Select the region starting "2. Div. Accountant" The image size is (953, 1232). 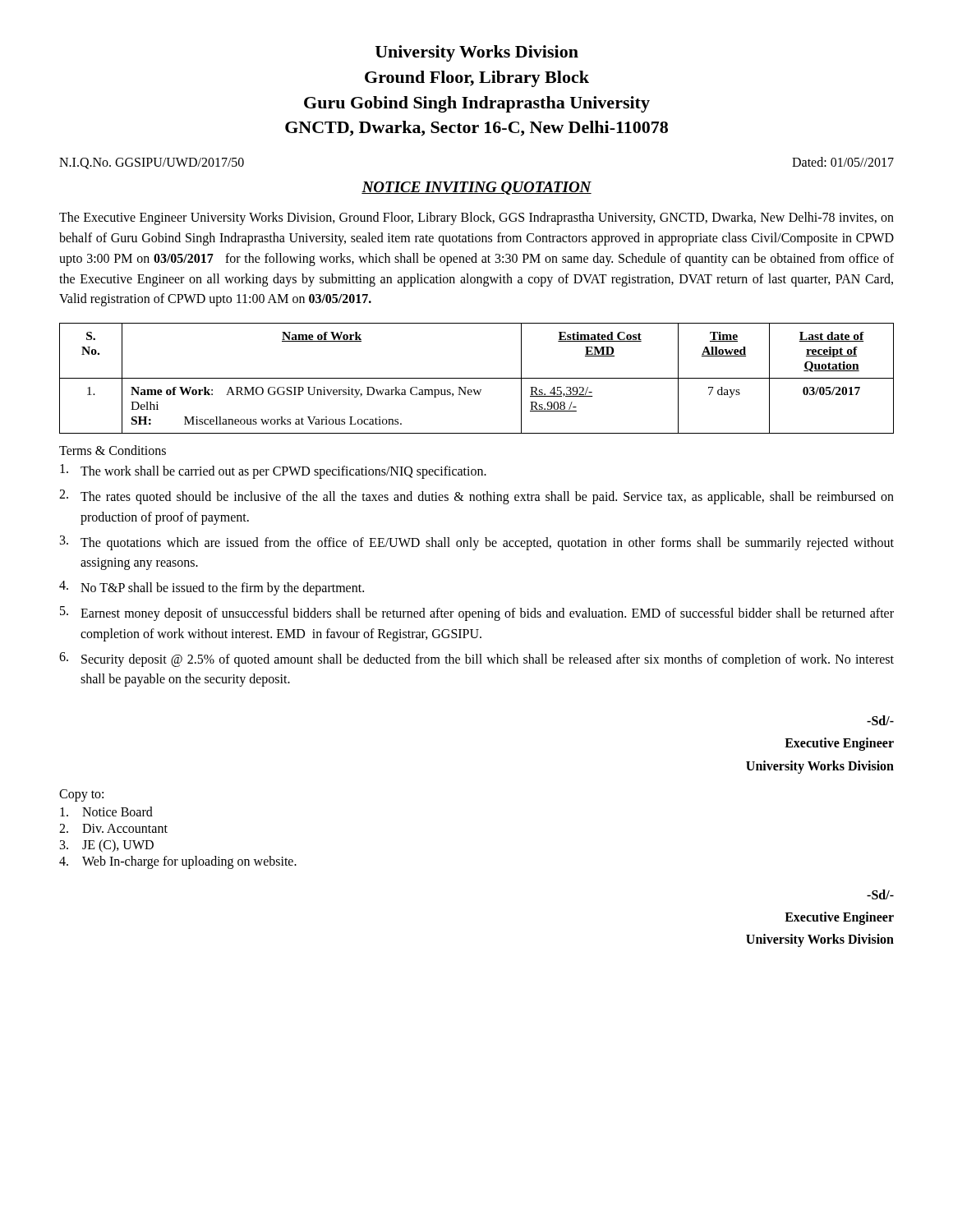click(x=113, y=829)
